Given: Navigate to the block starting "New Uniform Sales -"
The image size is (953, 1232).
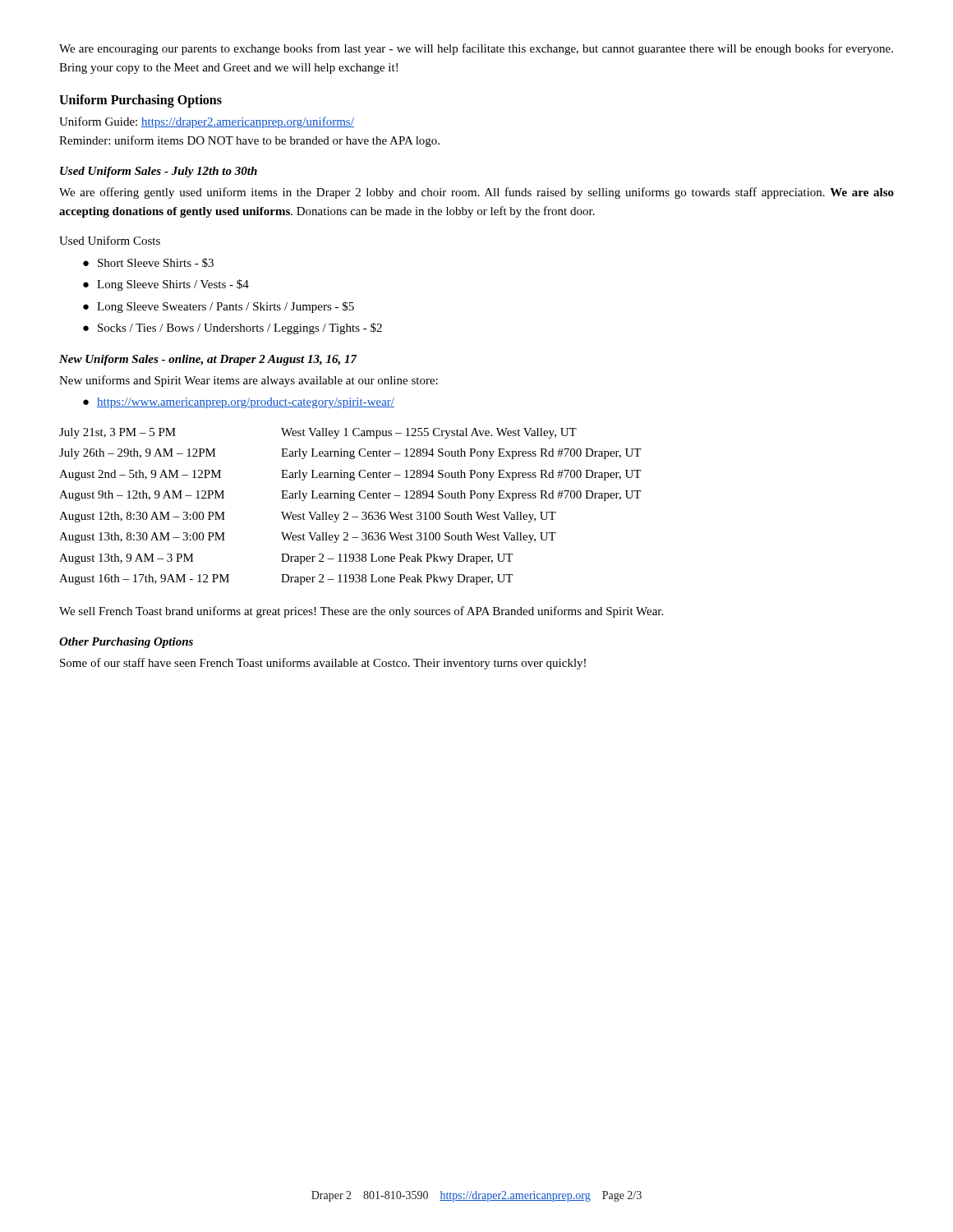Looking at the screenshot, I should pyautogui.click(x=208, y=359).
